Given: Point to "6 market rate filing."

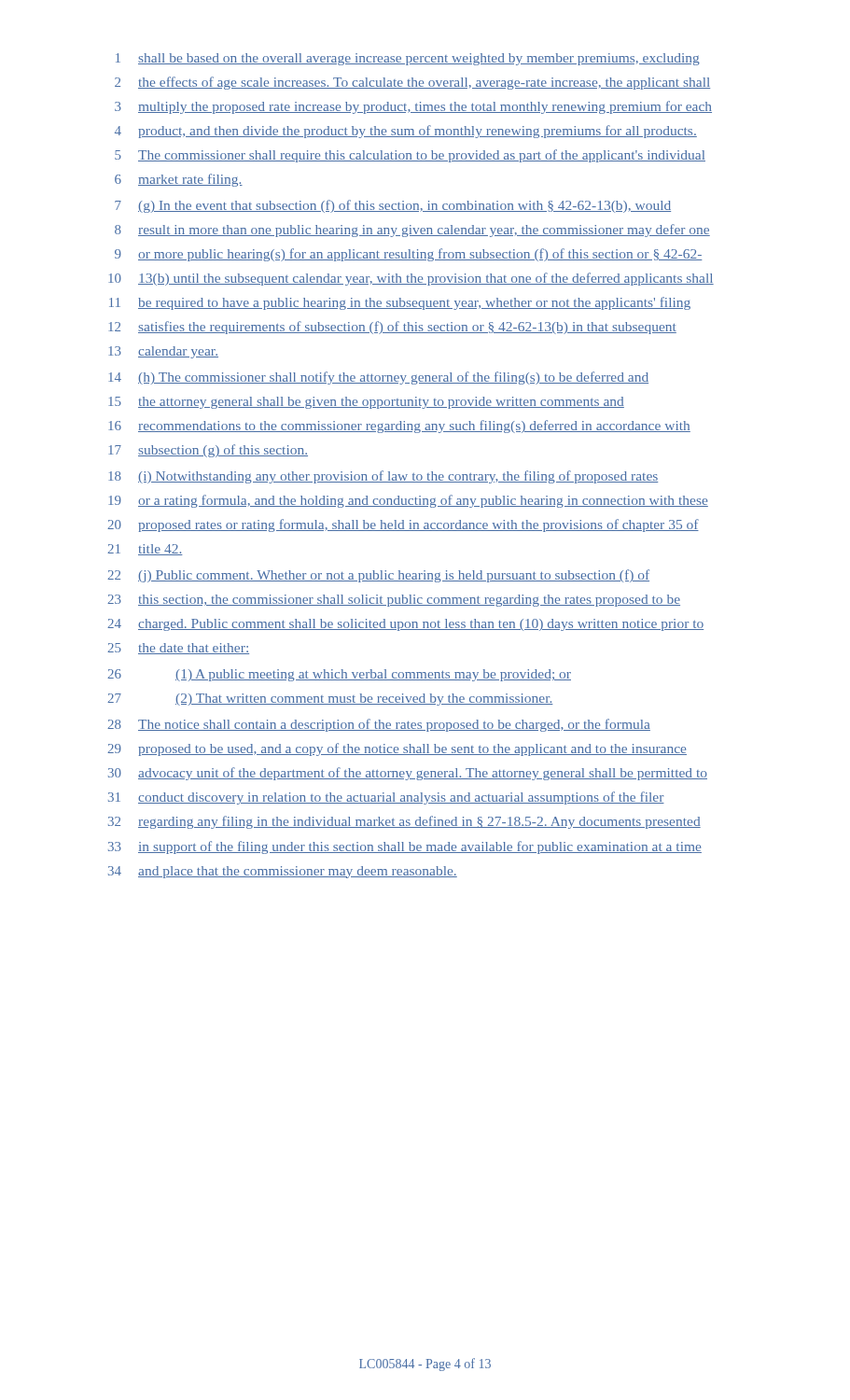Looking at the screenshot, I should [x=179, y=180].
